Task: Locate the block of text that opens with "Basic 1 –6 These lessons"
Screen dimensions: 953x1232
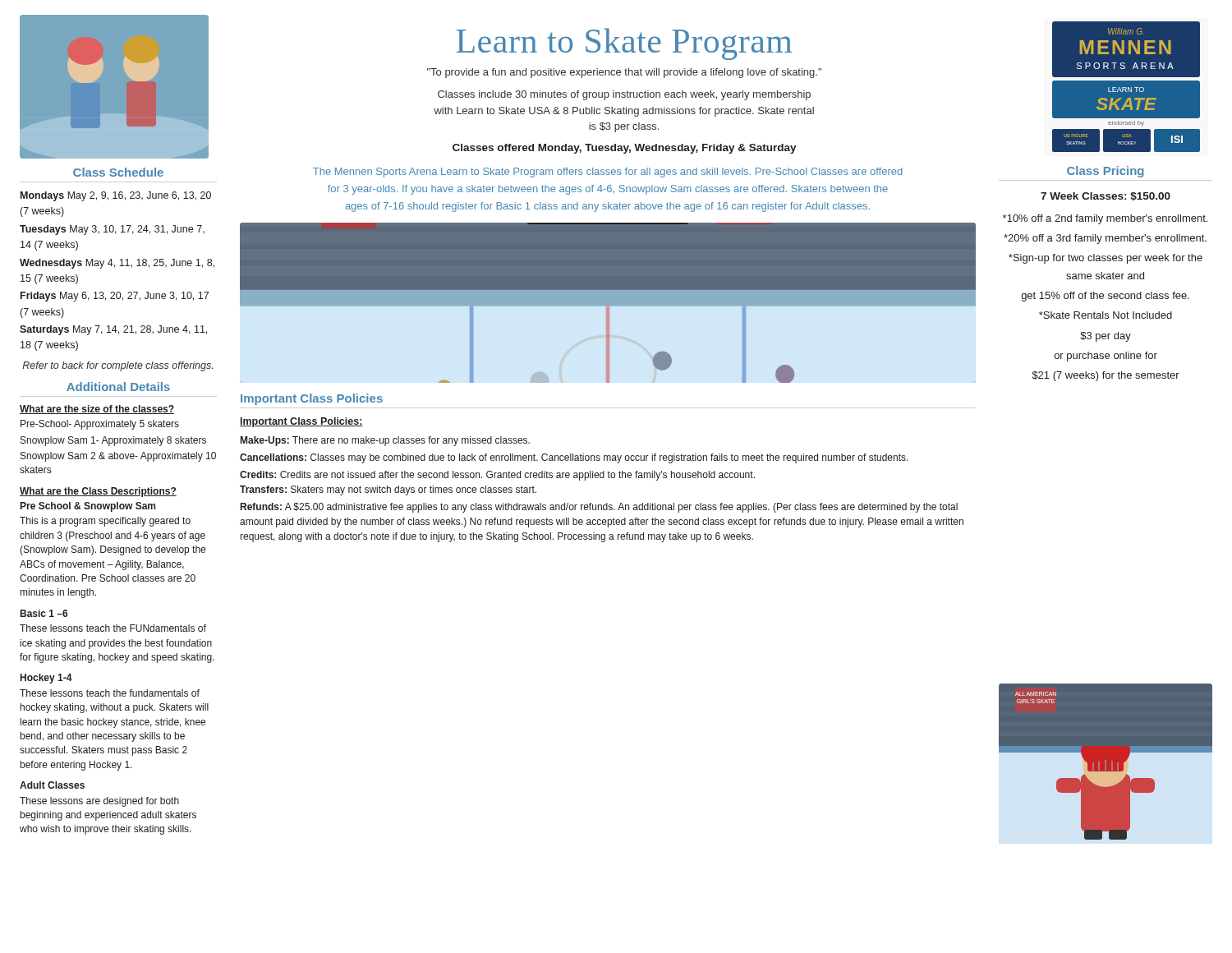Action: (118, 636)
